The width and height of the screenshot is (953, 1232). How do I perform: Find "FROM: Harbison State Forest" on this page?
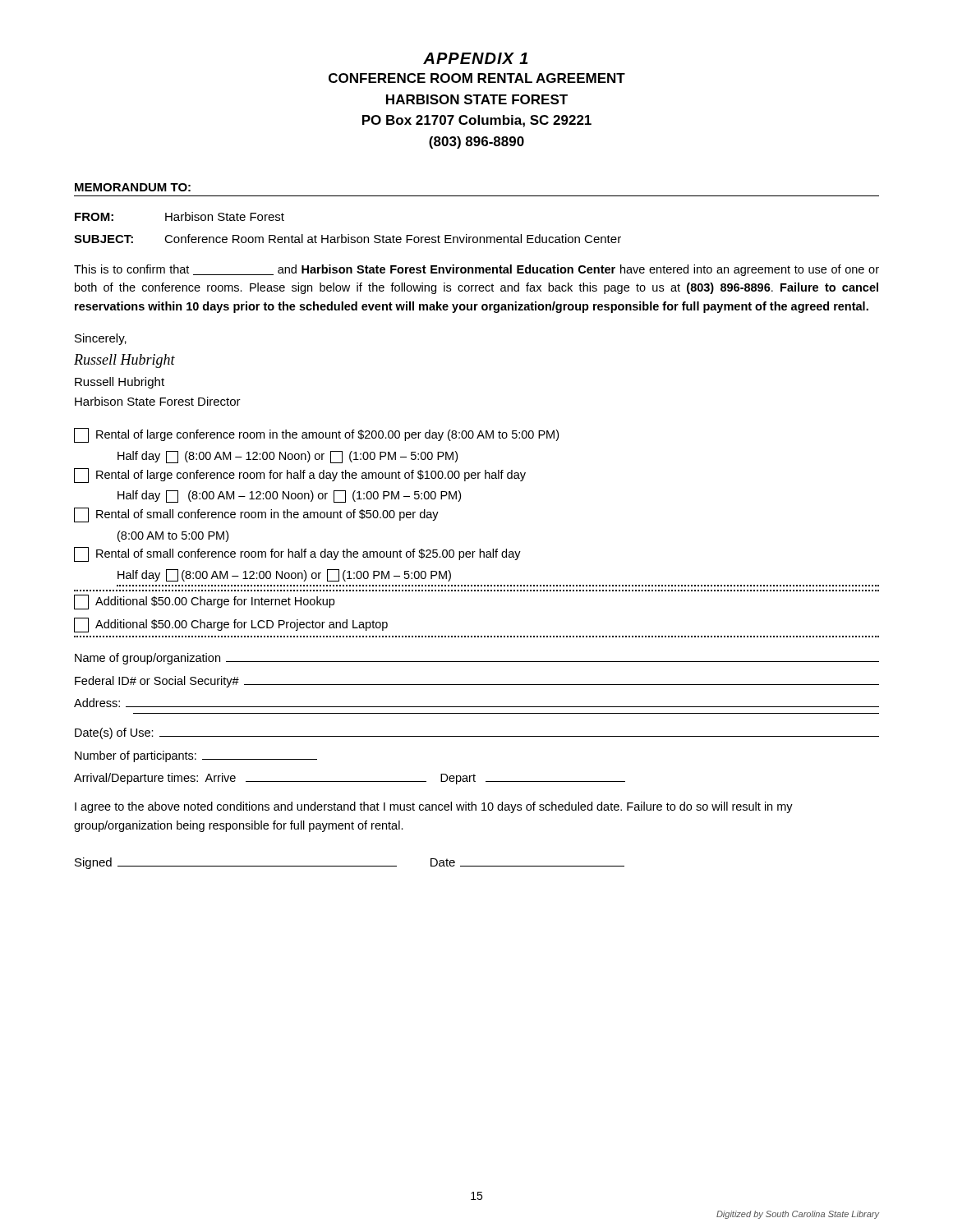pos(180,216)
